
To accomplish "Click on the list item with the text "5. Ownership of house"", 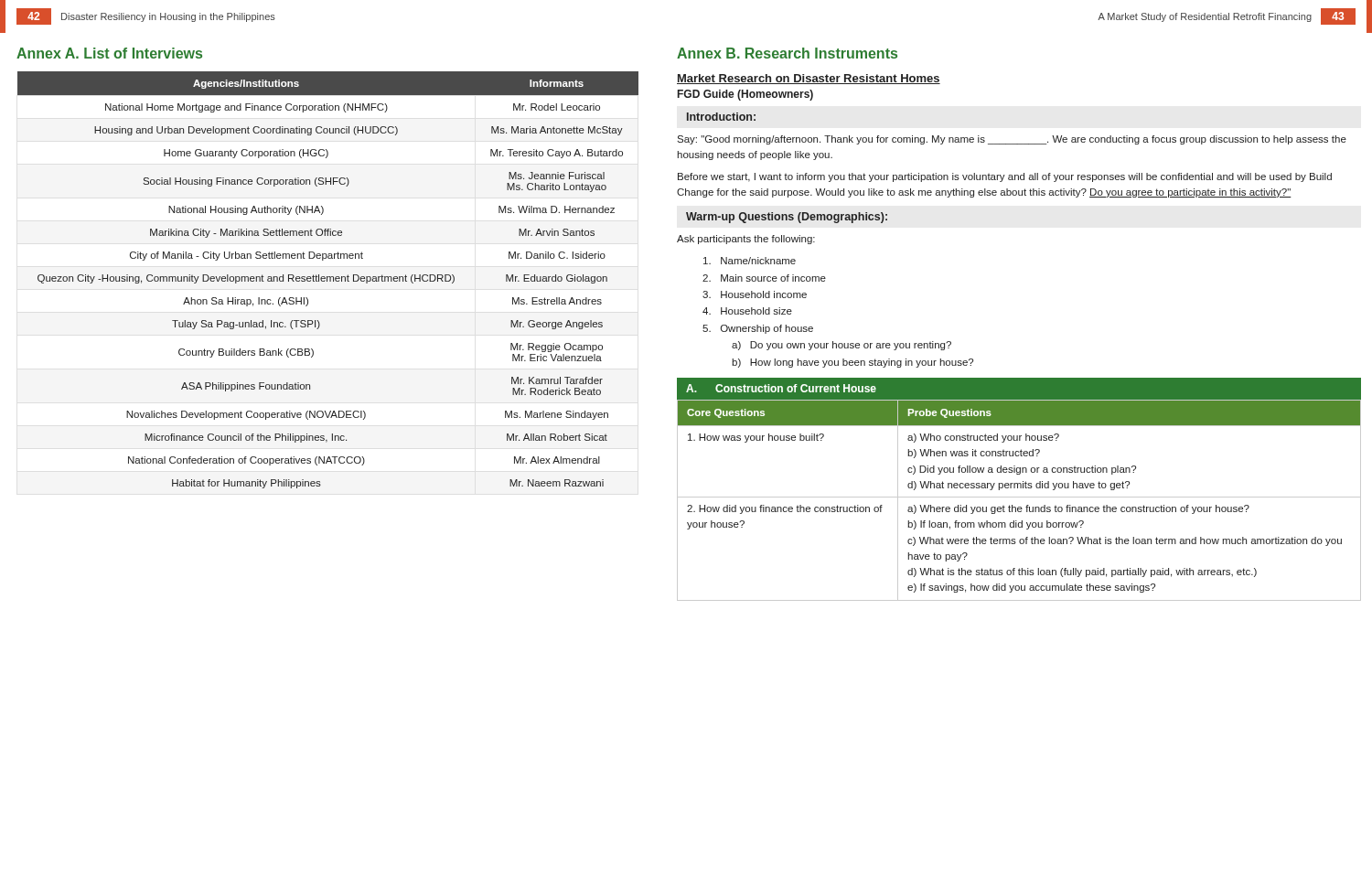I will pos(758,328).
